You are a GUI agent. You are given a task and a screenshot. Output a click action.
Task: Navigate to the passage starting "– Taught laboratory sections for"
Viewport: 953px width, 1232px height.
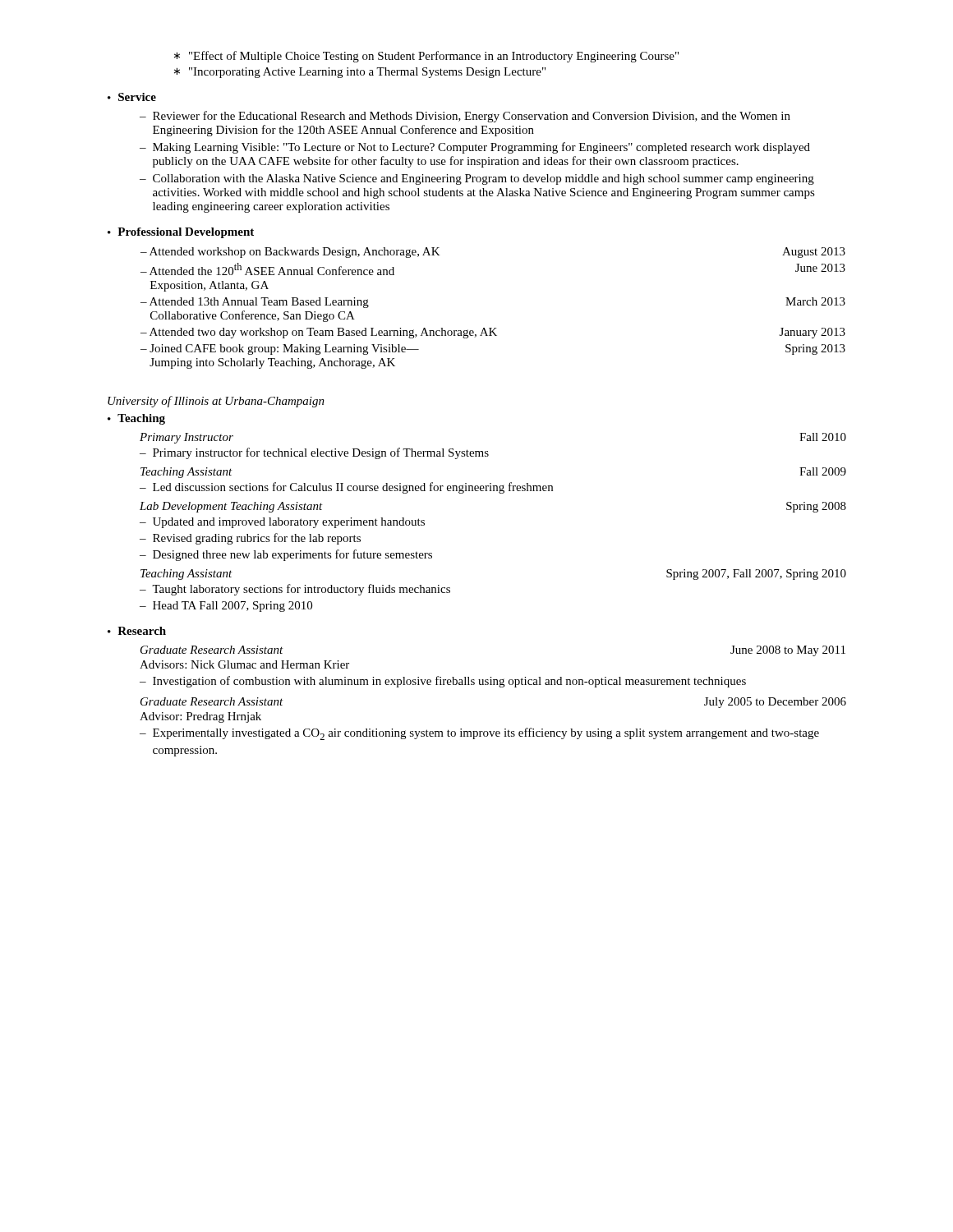pos(295,590)
